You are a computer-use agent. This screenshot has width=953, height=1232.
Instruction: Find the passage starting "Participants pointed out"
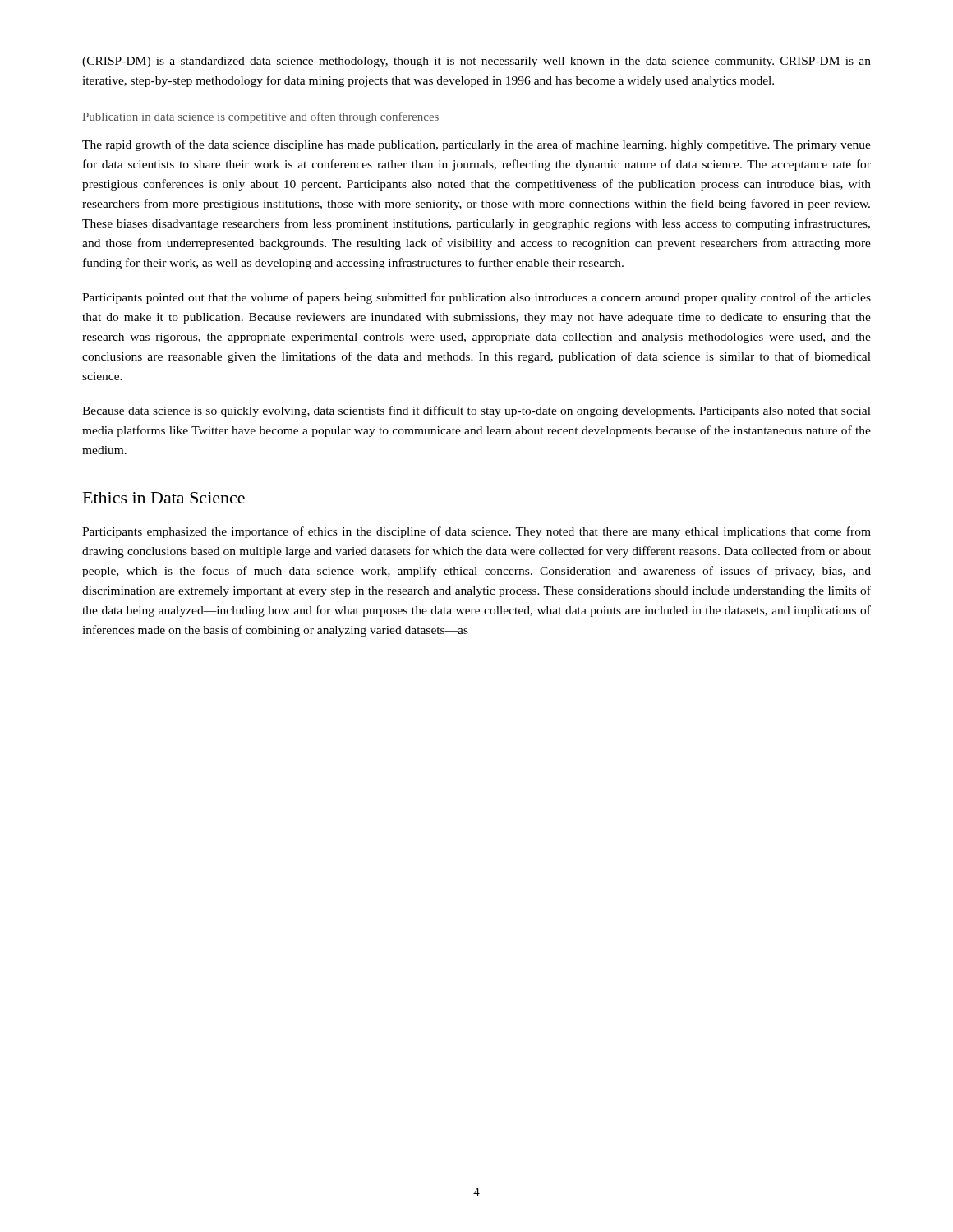point(476,336)
